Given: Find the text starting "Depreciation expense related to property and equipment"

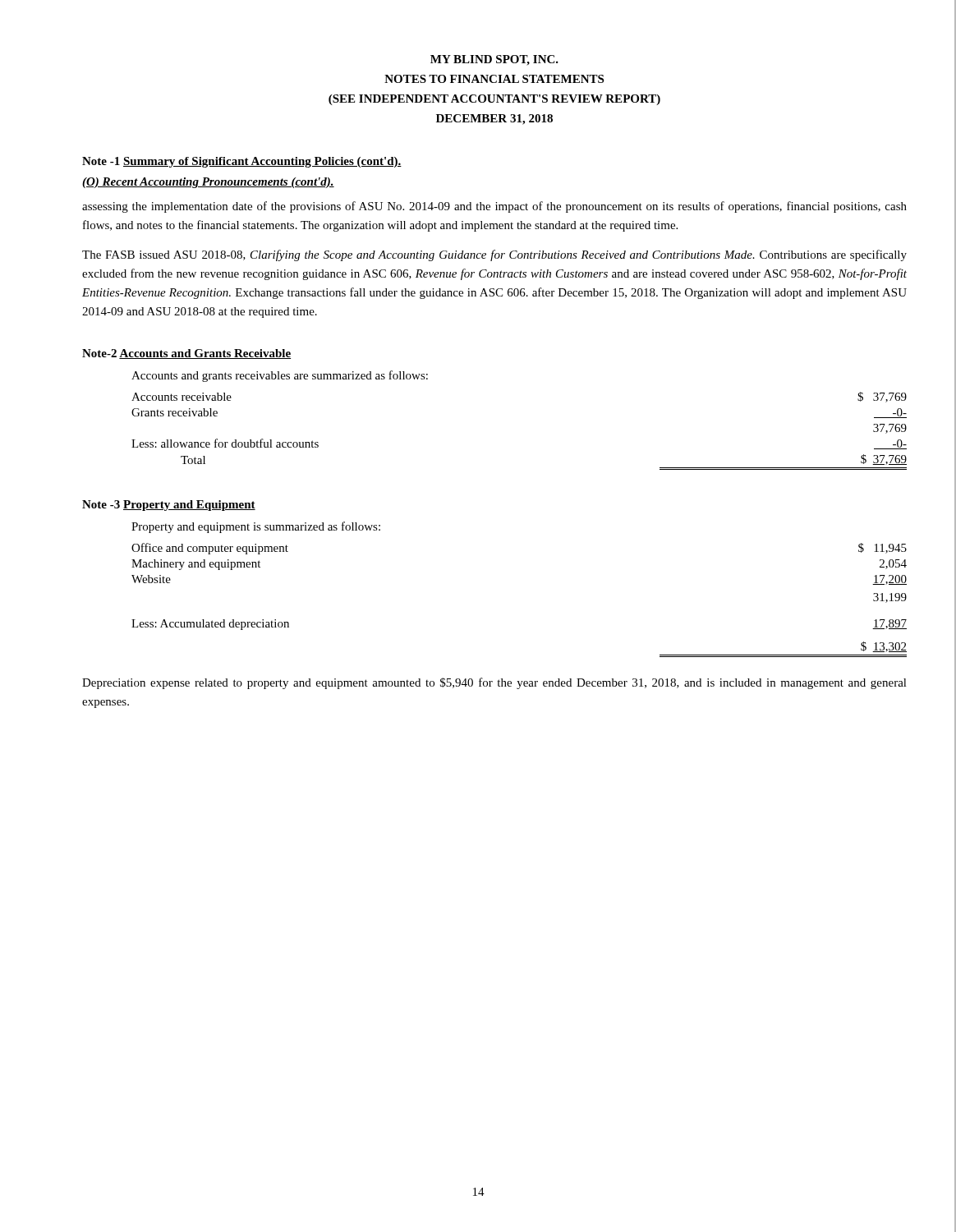Looking at the screenshot, I should tap(494, 692).
